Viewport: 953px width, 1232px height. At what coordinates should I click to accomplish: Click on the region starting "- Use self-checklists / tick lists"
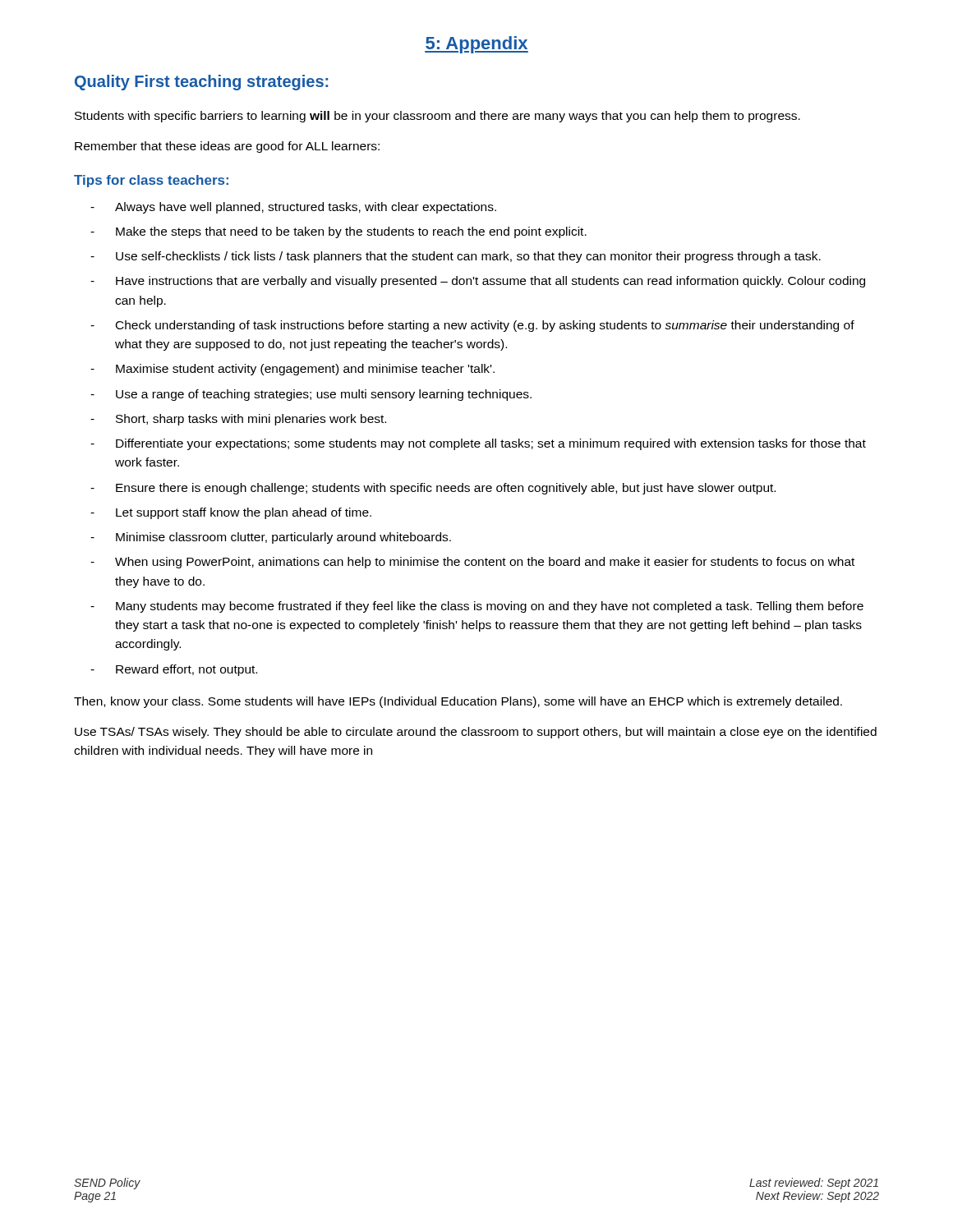(485, 256)
